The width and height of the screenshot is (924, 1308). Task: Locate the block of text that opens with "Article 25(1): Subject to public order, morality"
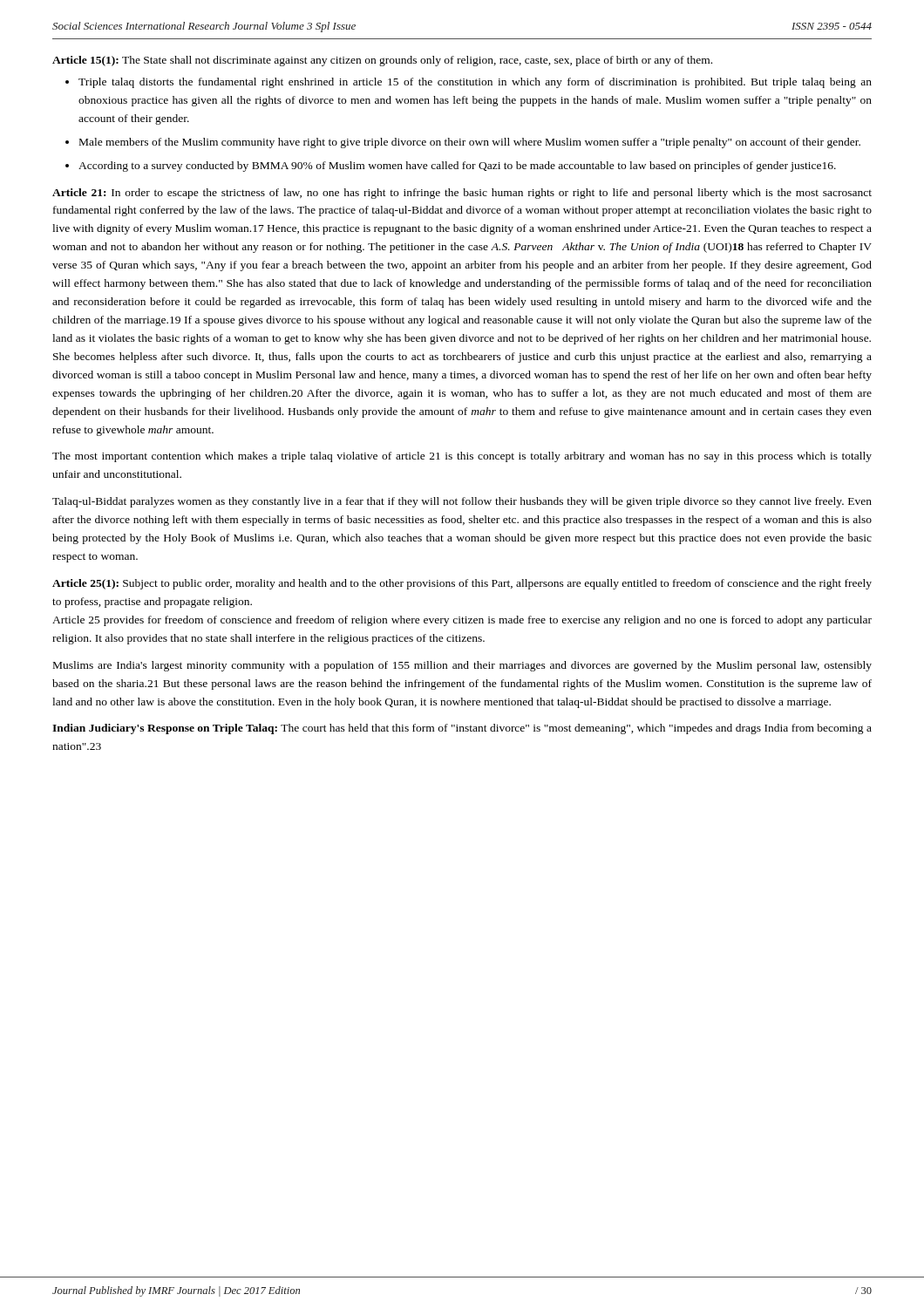[x=462, y=610]
